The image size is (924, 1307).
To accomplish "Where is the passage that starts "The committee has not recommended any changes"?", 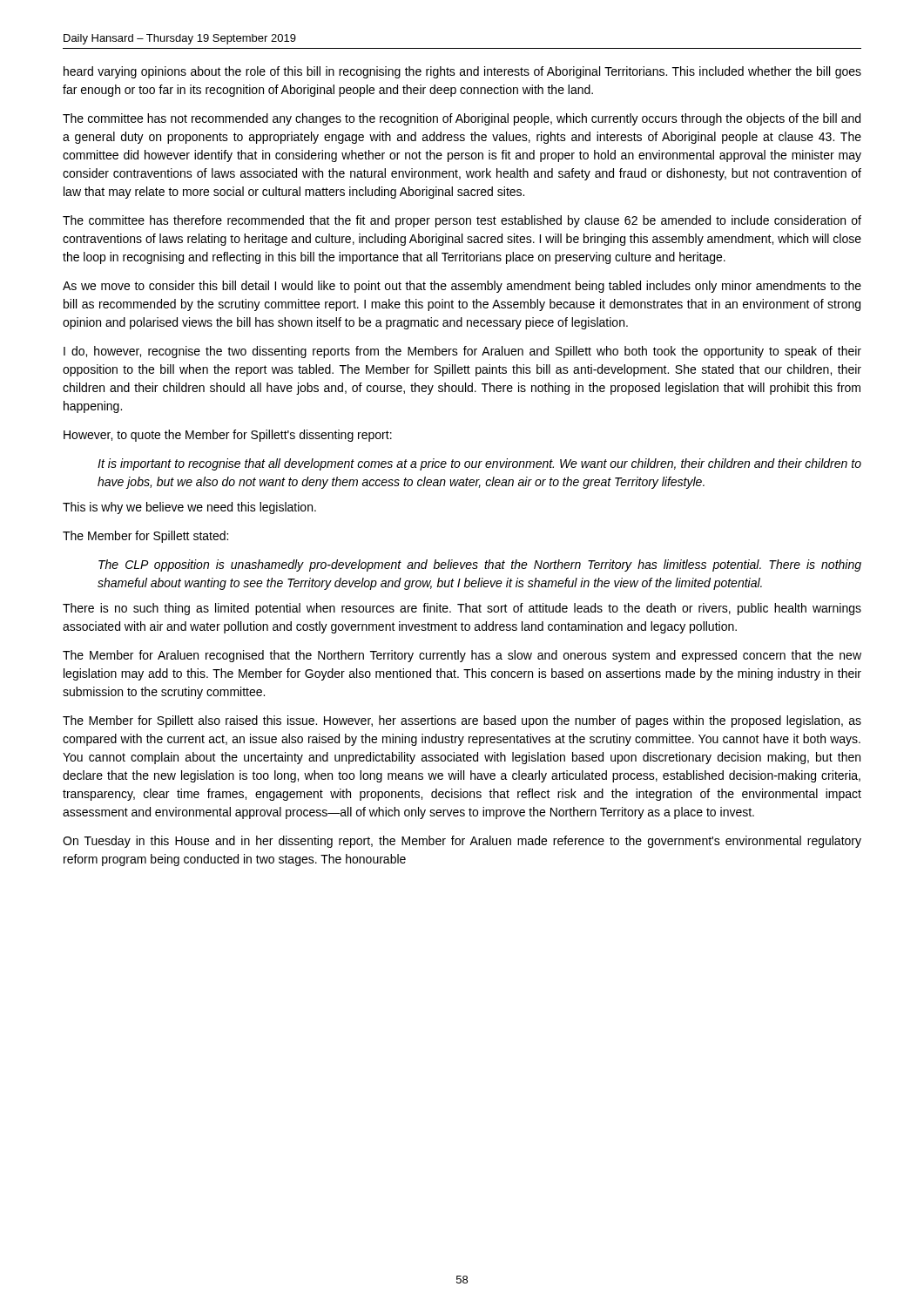I will pos(462,156).
